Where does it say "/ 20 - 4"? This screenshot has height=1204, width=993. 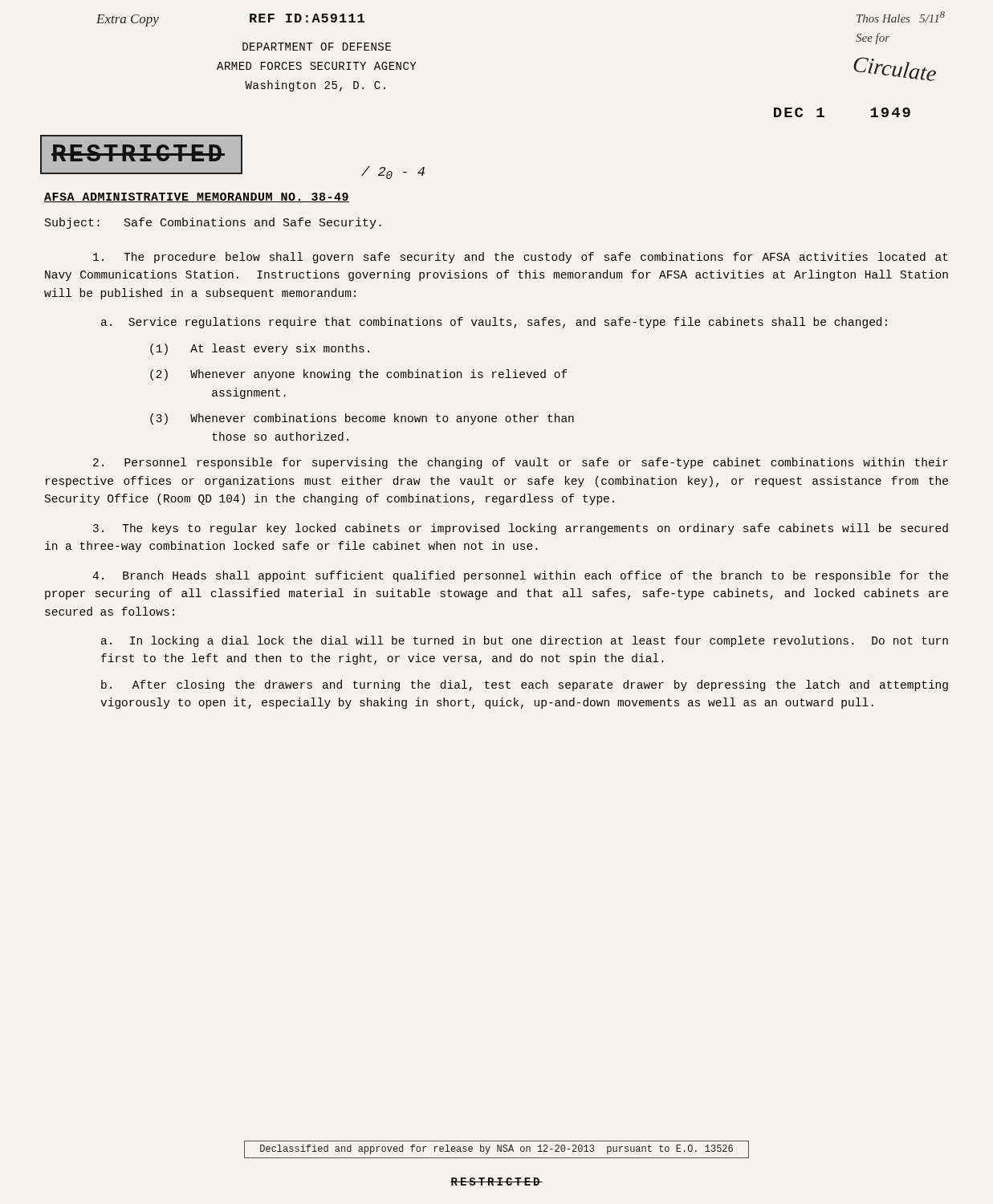click(x=393, y=174)
